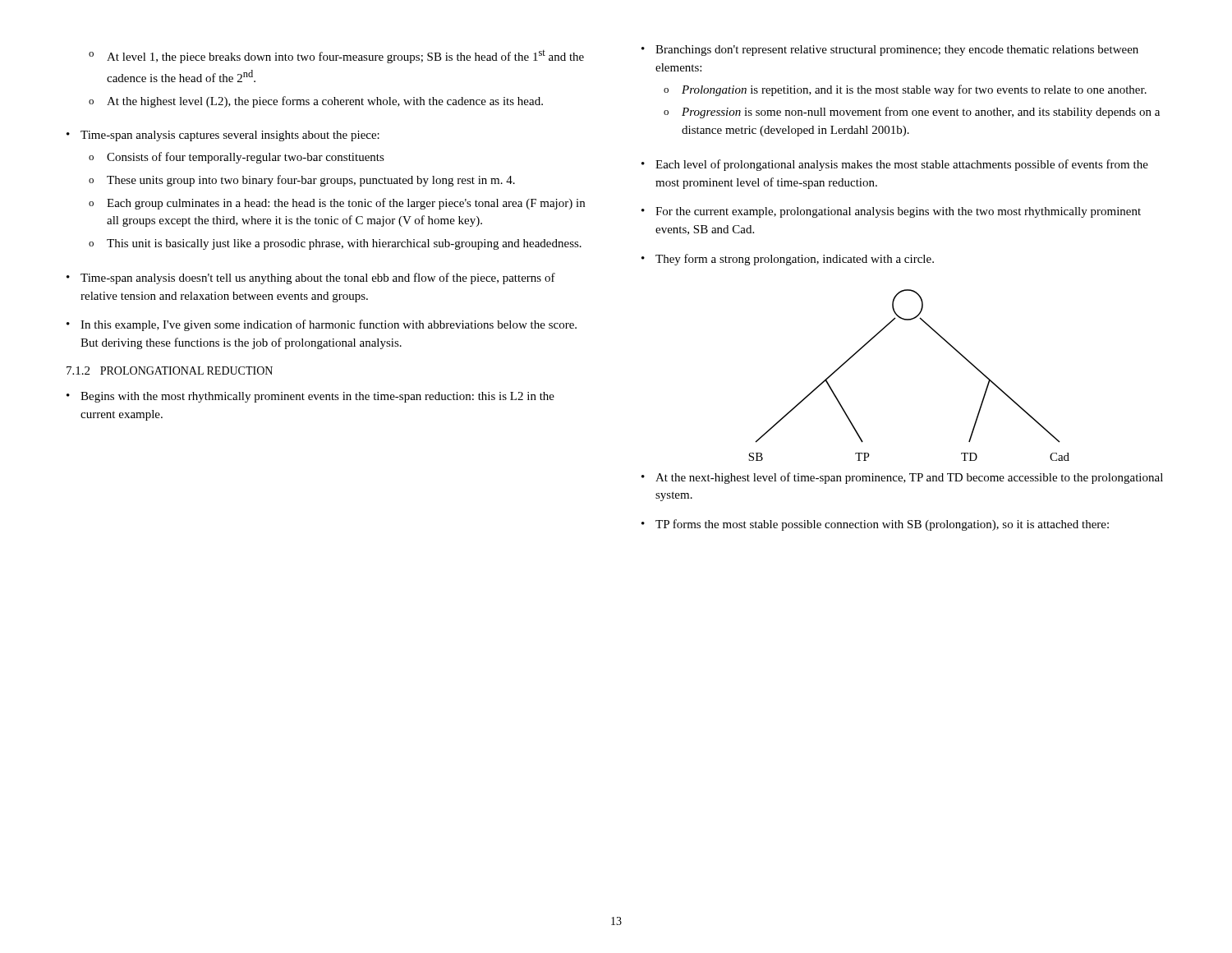1232x953 pixels.
Task: Where is the passage that starts "• At the next-highest level"?
Action: pyautogui.click(x=903, y=487)
